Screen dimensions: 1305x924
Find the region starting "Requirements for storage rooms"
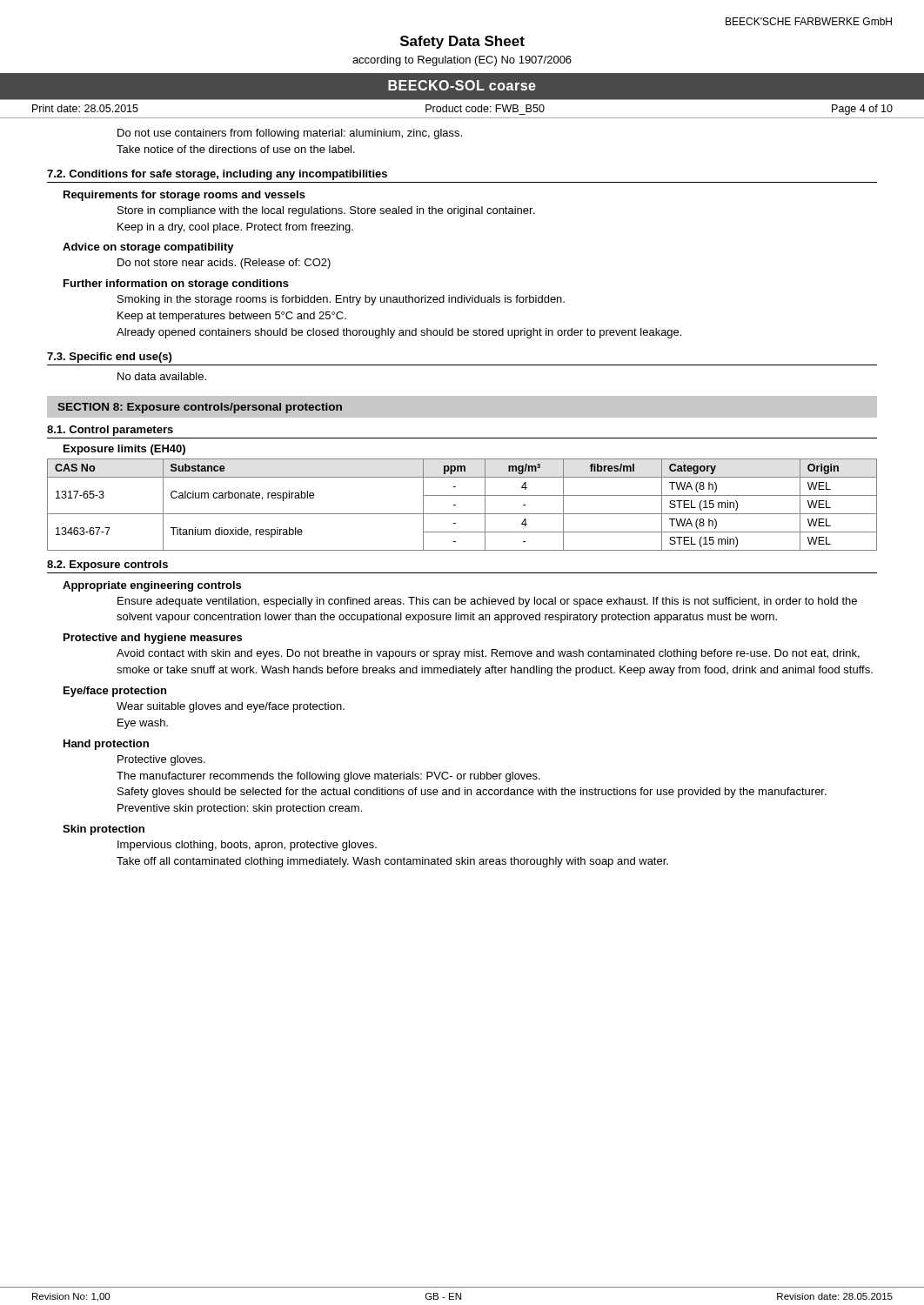click(x=184, y=194)
